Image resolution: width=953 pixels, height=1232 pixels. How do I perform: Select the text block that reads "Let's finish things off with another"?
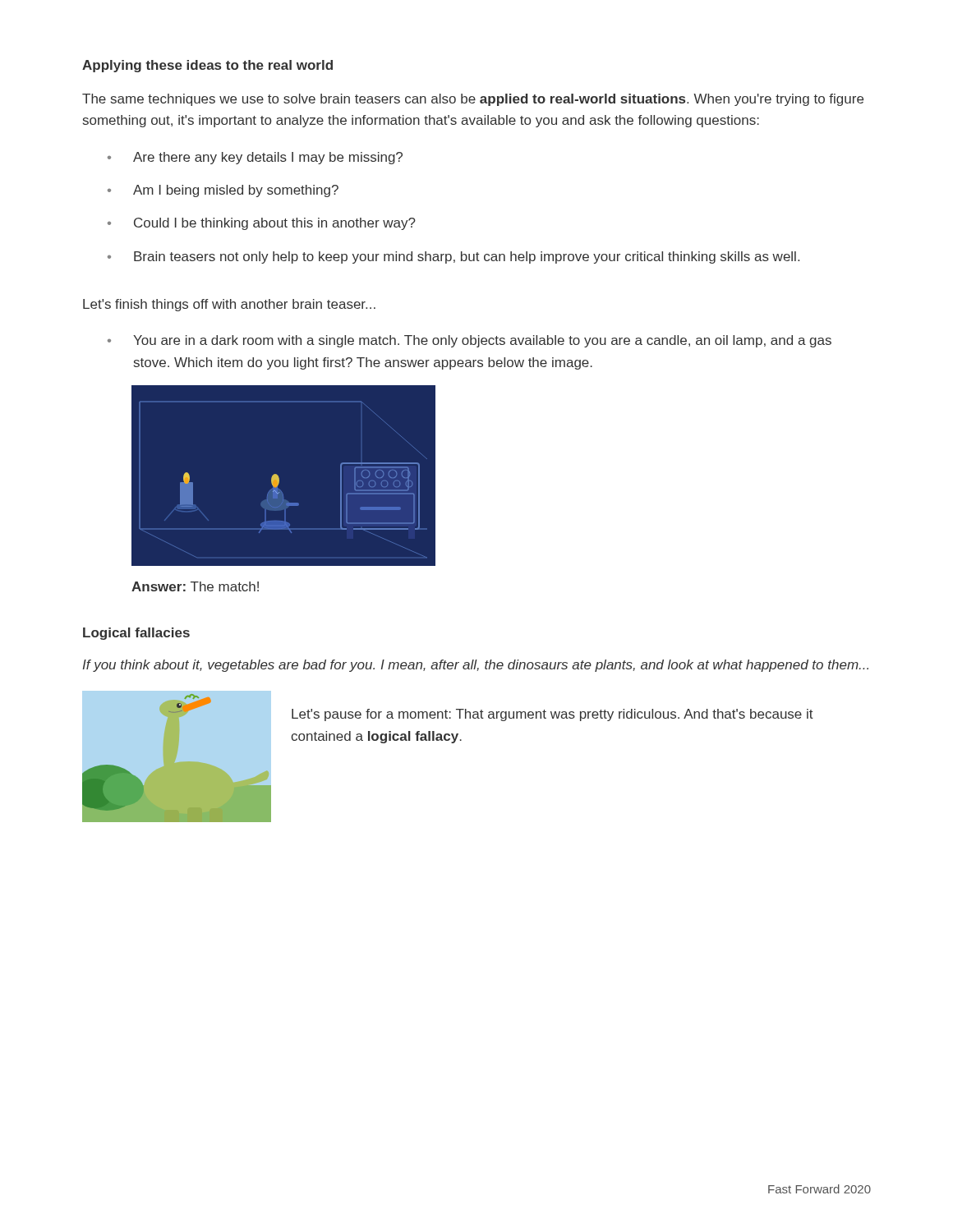point(229,304)
